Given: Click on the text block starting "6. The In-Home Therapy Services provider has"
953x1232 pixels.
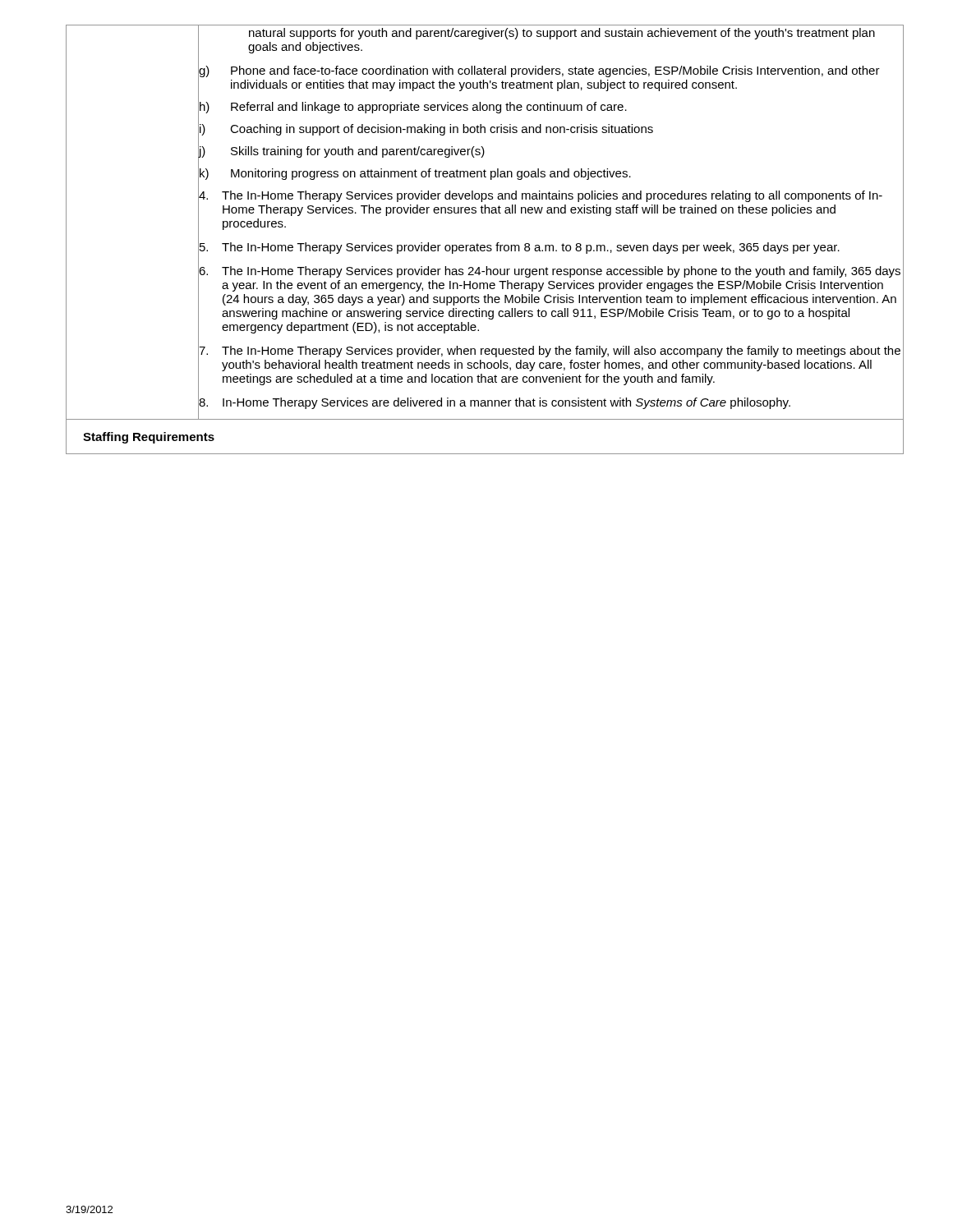Looking at the screenshot, I should pos(551,299).
